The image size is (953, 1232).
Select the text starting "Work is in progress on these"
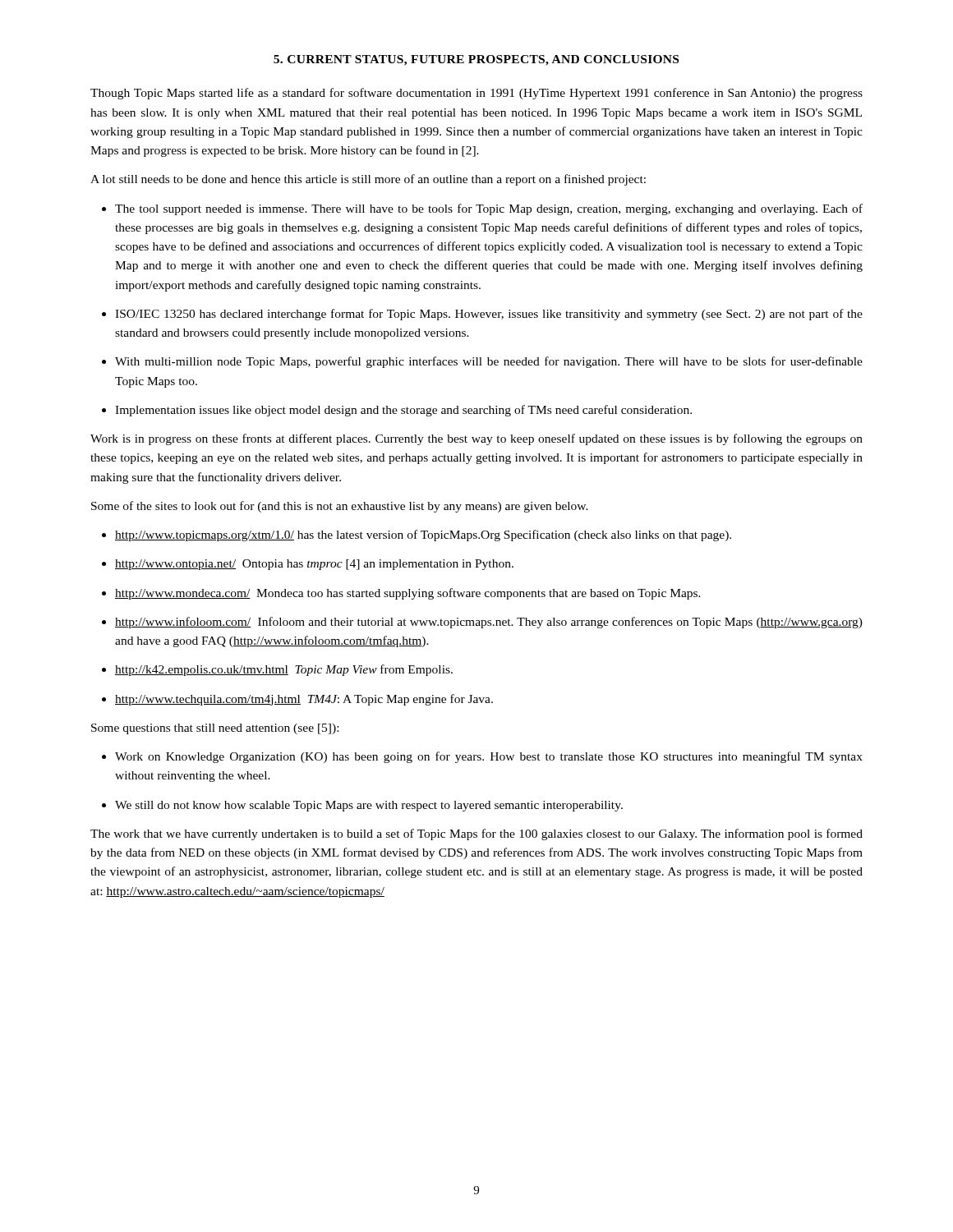(x=476, y=457)
